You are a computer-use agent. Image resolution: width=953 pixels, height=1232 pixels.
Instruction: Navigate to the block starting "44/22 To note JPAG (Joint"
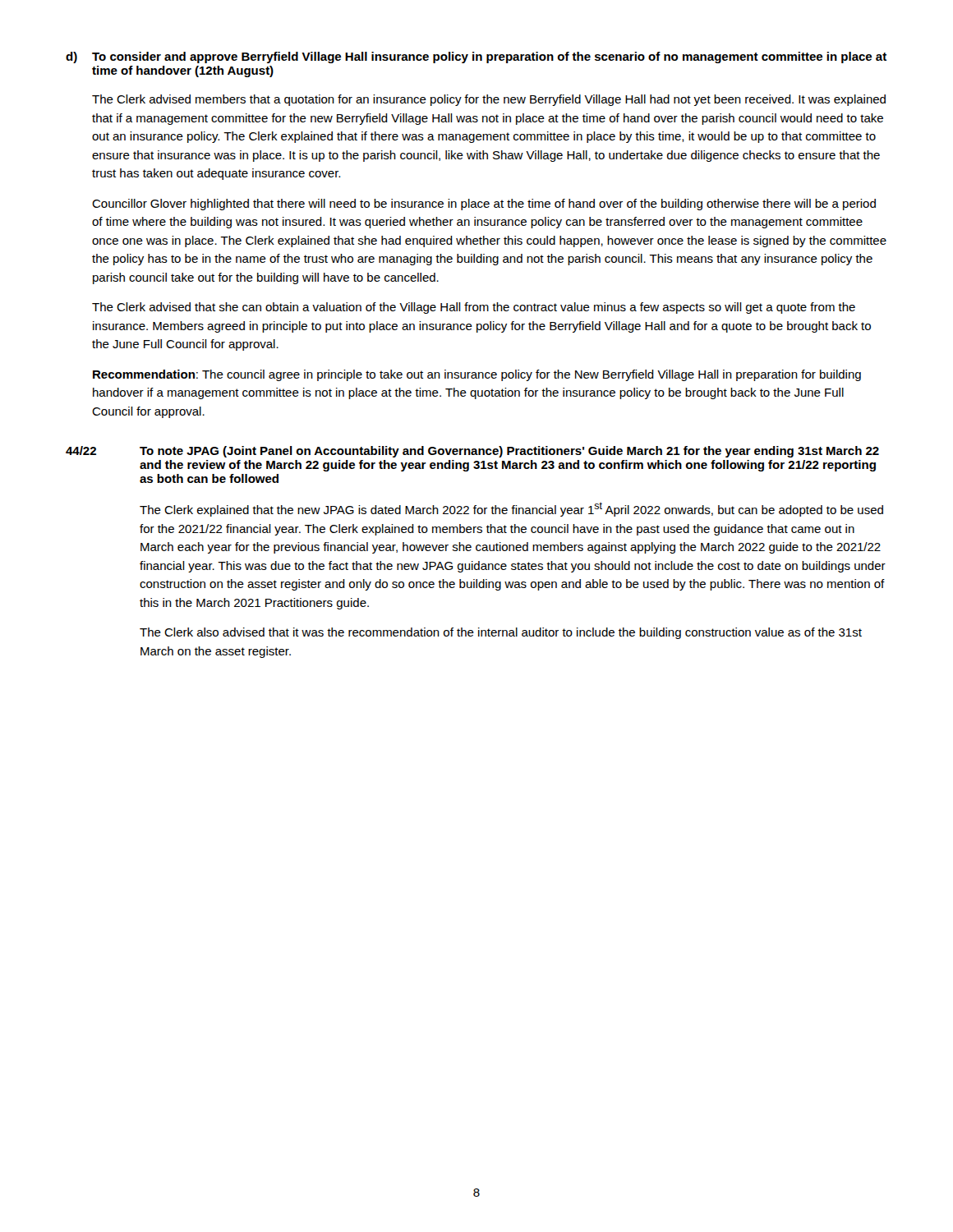pyautogui.click(x=476, y=464)
